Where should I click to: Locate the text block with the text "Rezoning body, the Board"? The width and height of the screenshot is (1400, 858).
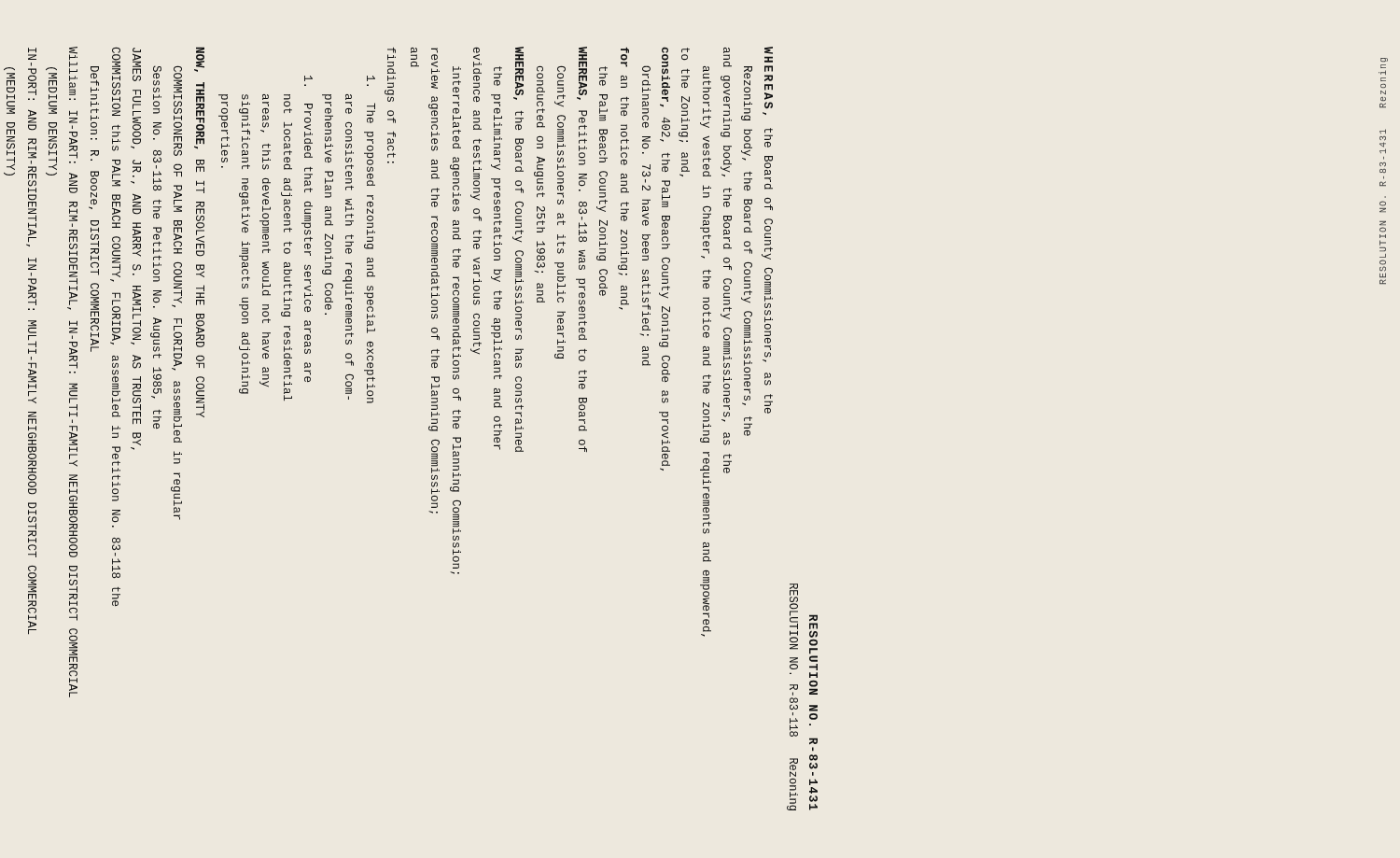pos(747,251)
